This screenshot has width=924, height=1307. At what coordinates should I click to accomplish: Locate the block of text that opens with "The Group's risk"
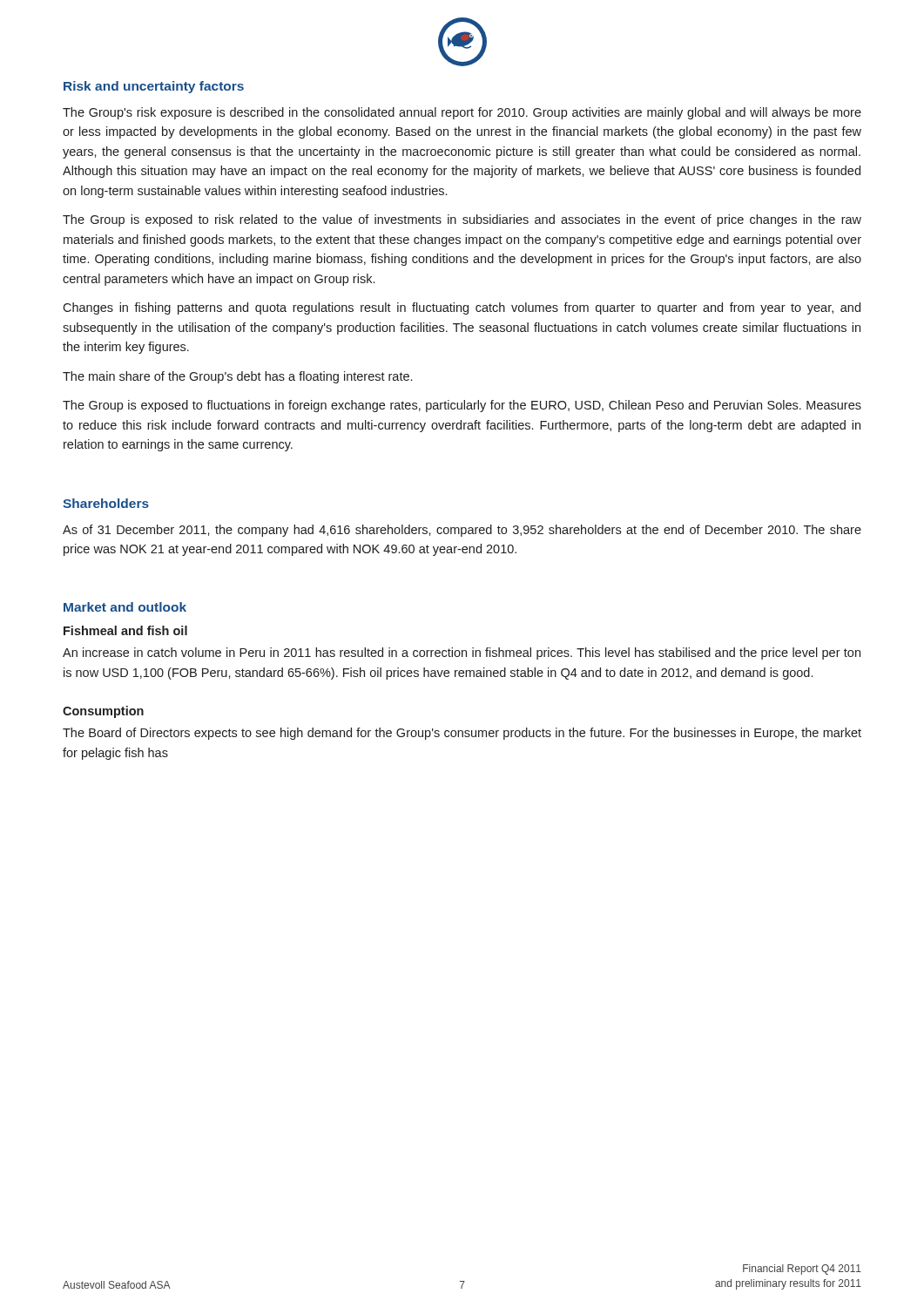coord(462,152)
